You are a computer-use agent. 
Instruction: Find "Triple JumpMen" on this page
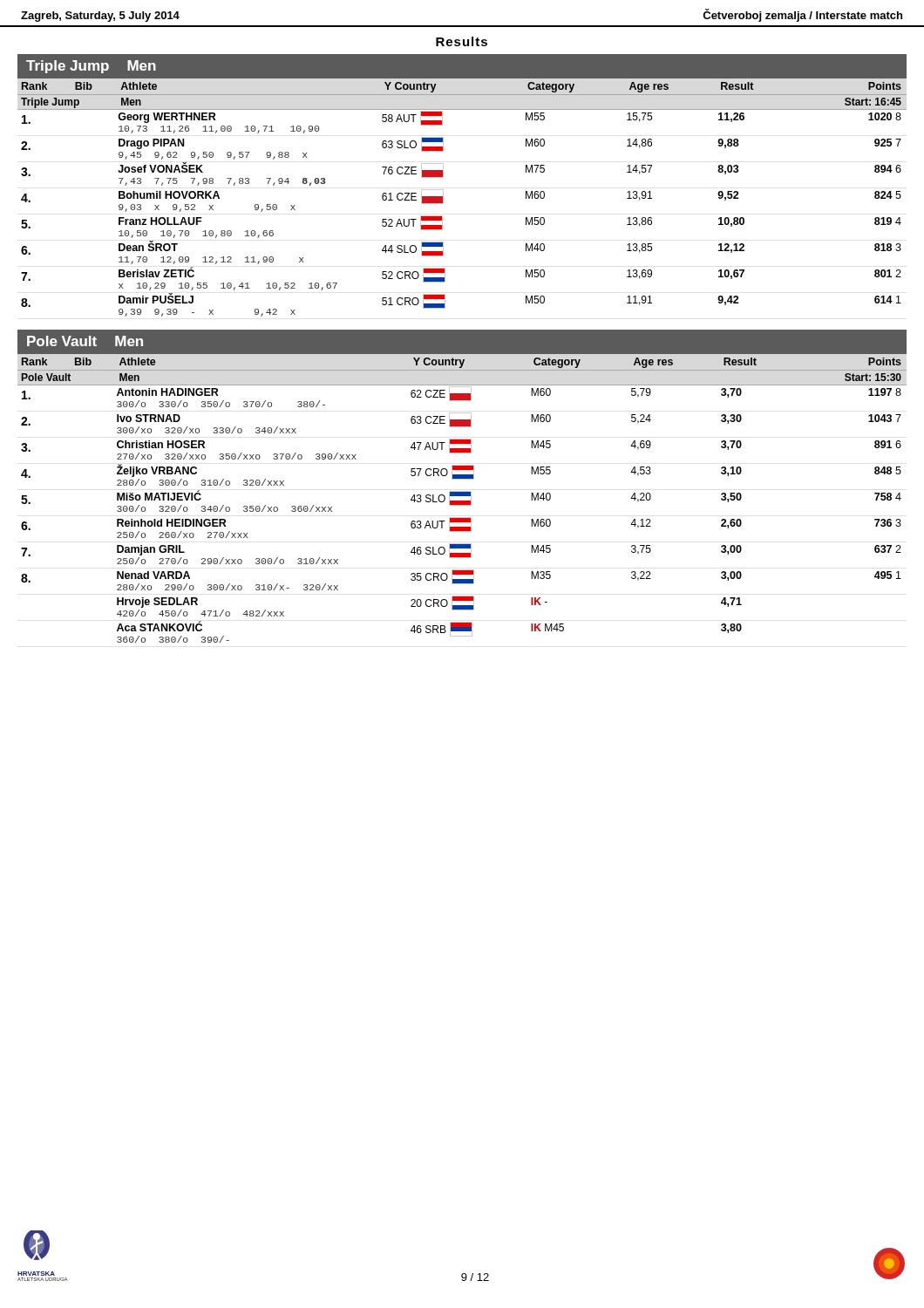tap(91, 66)
